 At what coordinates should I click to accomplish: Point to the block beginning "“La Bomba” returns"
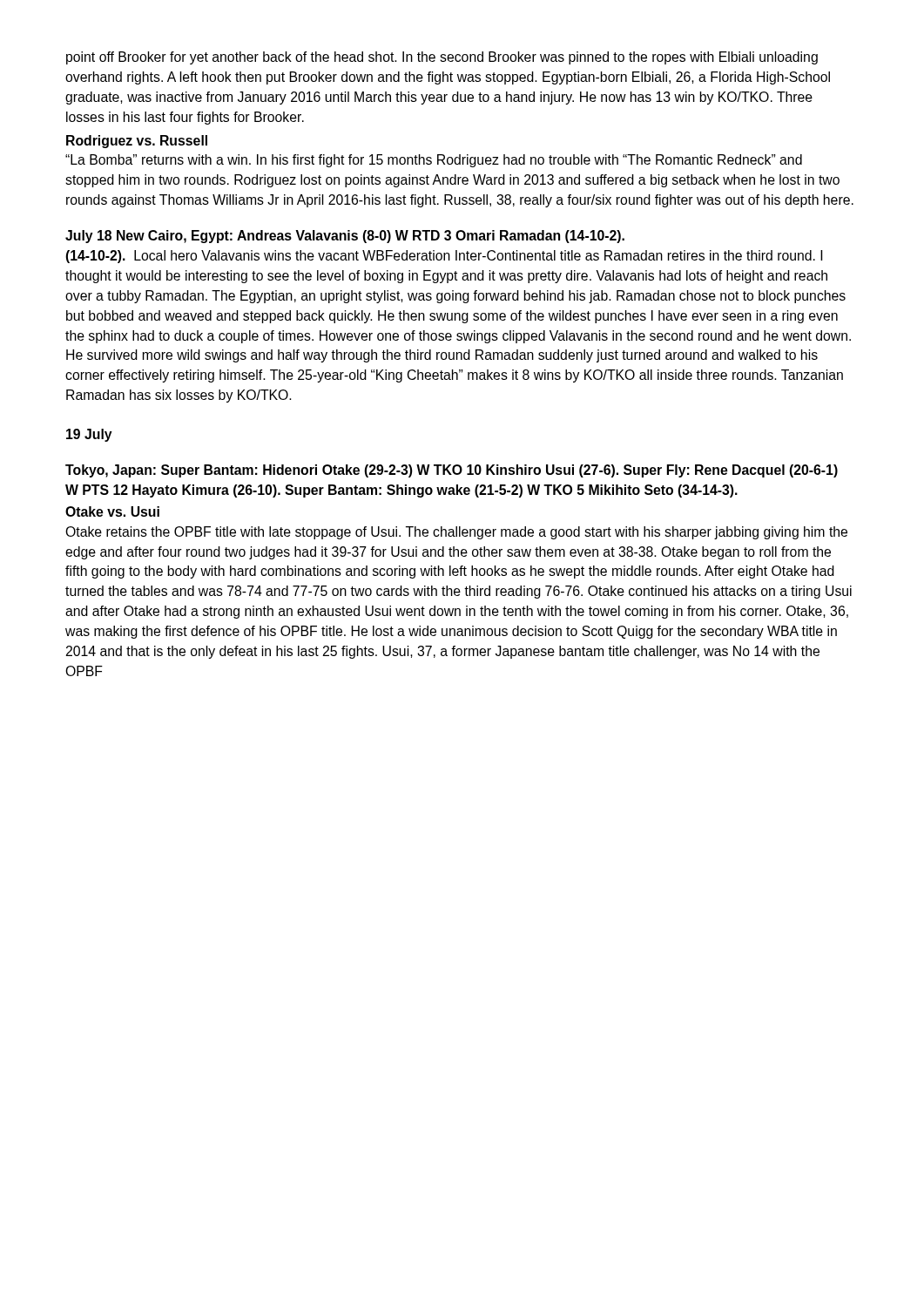[460, 181]
